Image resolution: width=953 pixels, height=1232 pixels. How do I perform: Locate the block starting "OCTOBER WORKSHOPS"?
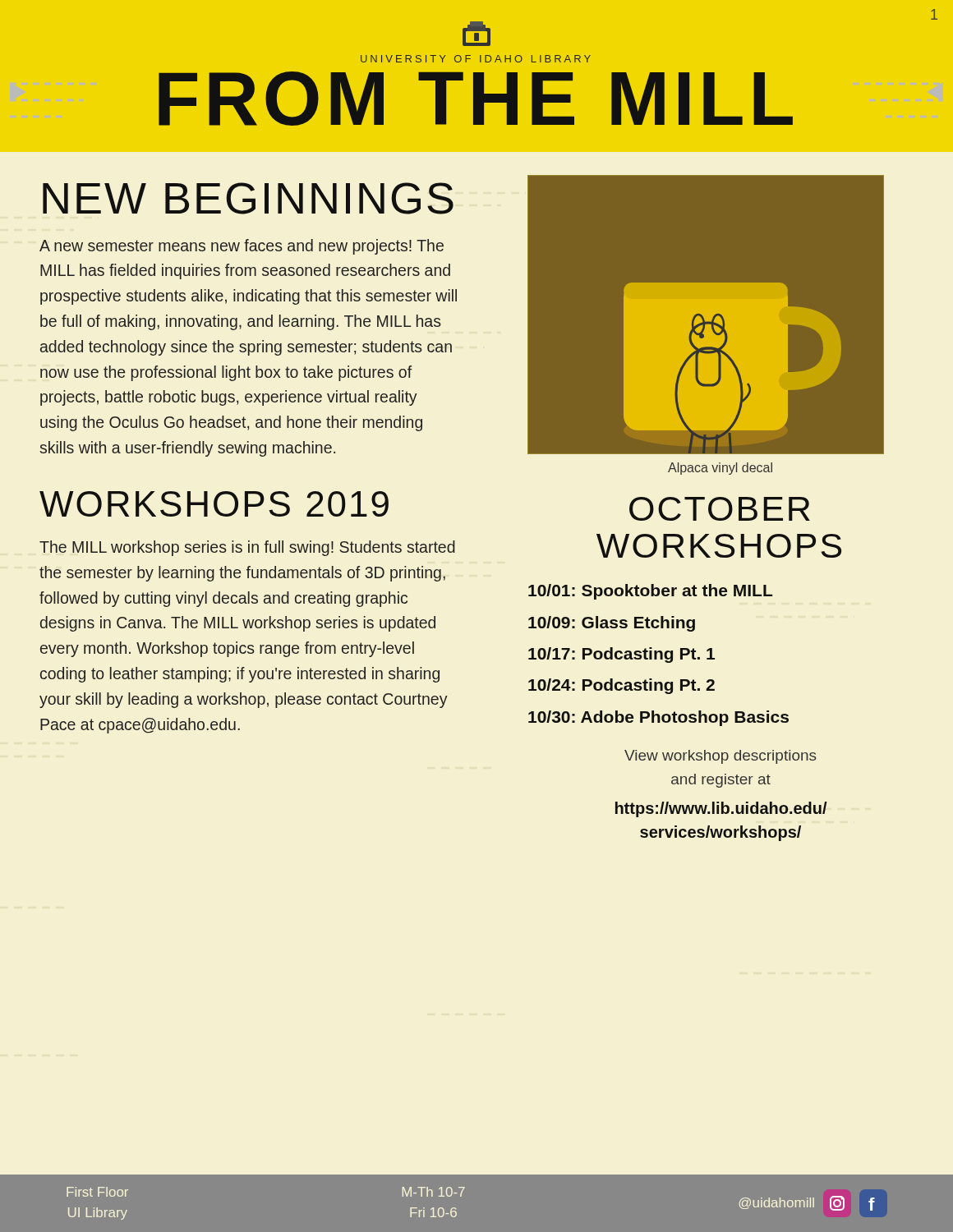coord(720,527)
